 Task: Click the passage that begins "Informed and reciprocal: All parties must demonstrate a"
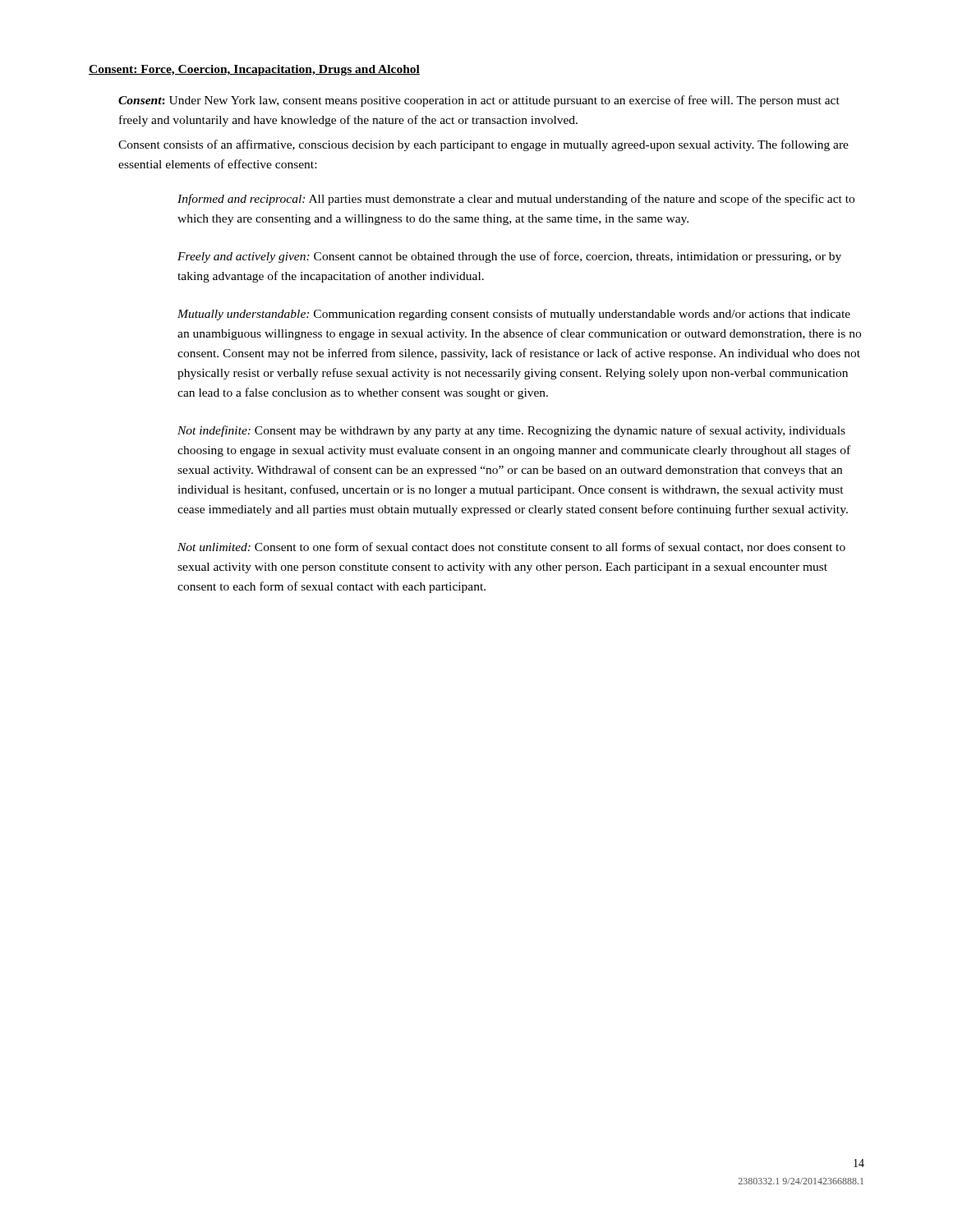pyautogui.click(x=521, y=209)
